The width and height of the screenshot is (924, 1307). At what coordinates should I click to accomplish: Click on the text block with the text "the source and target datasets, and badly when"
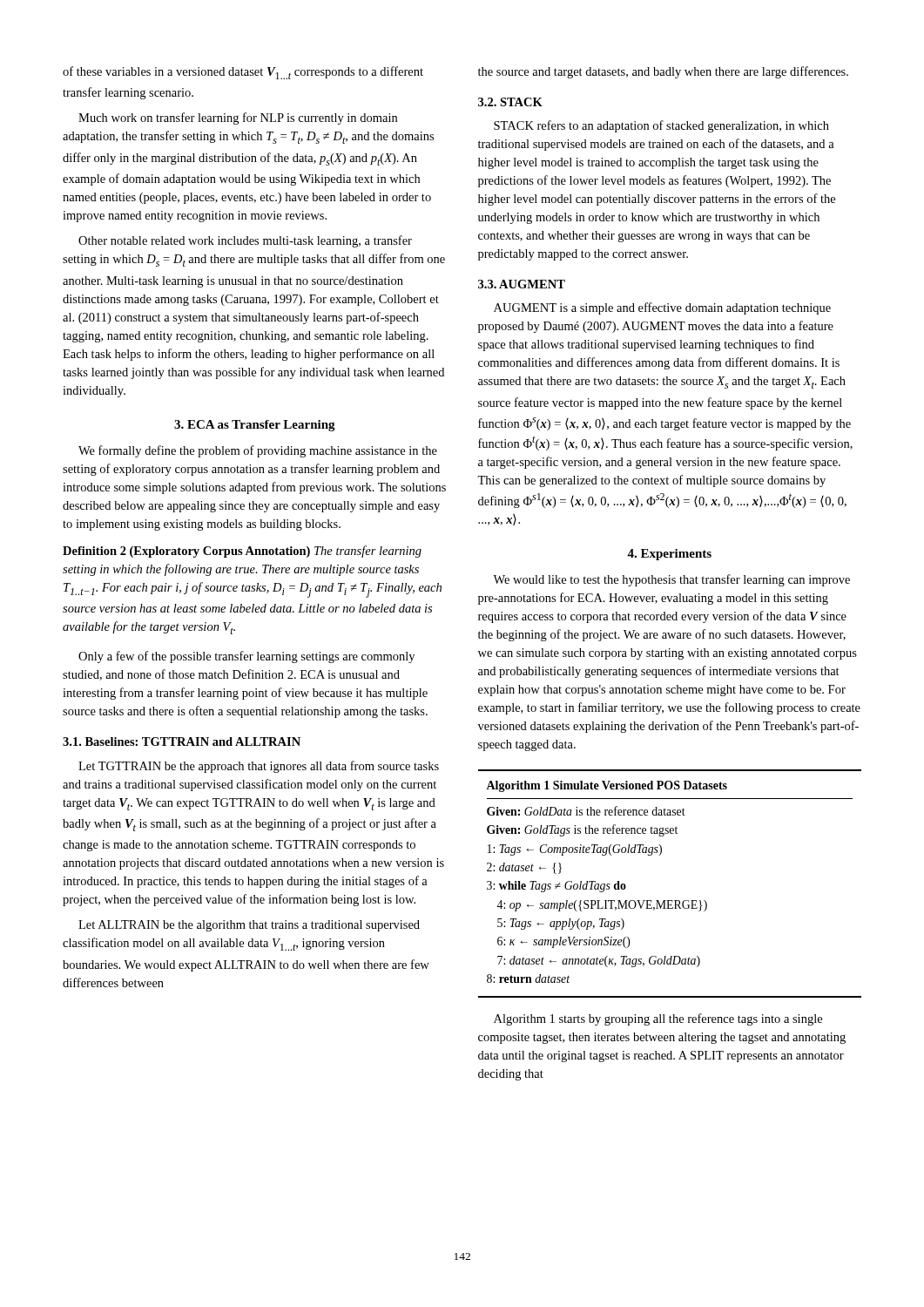[669, 72]
